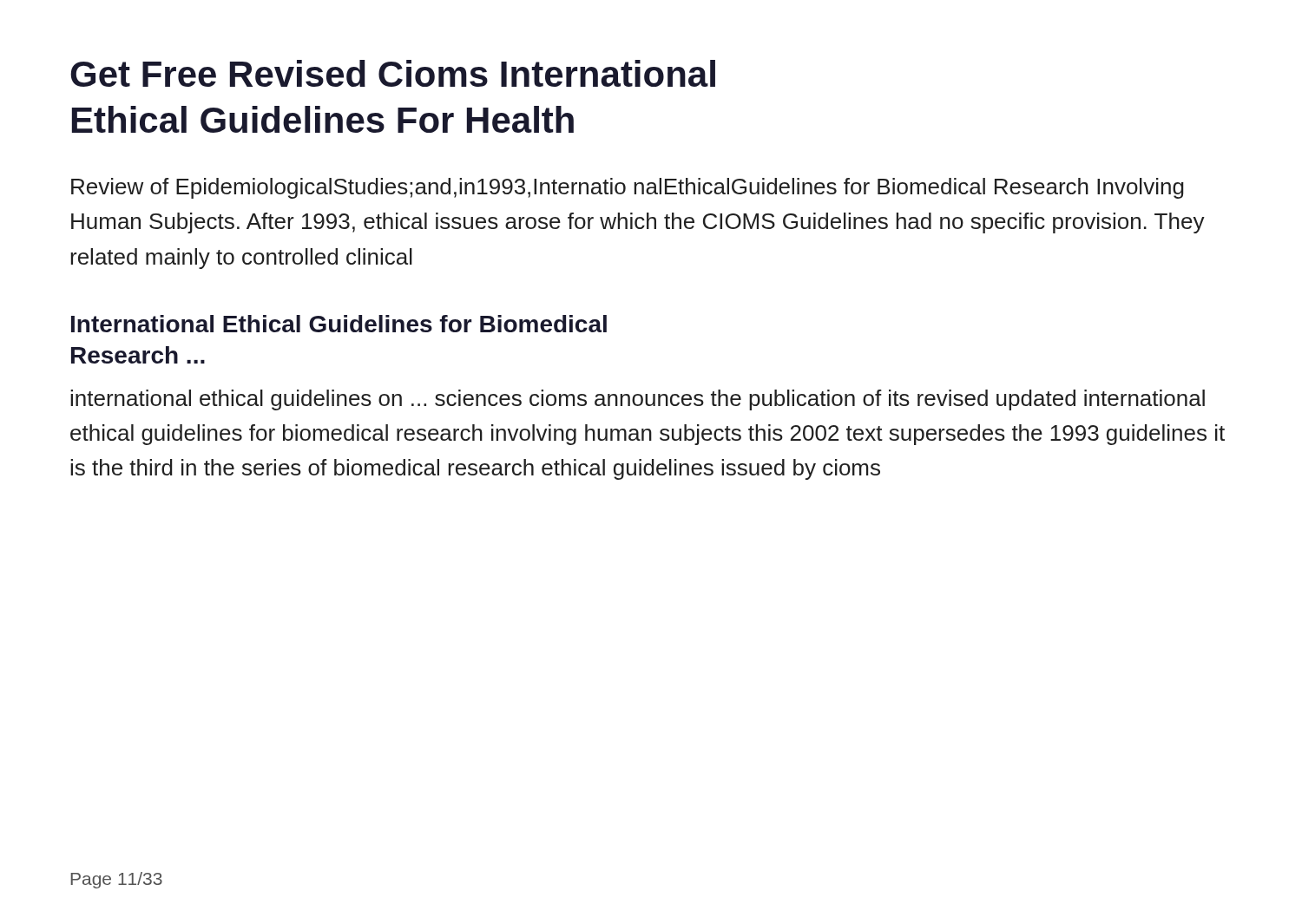Find the section header containing "International Ethical Guidelines for BiomedicalResearch ..."

(339, 340)
